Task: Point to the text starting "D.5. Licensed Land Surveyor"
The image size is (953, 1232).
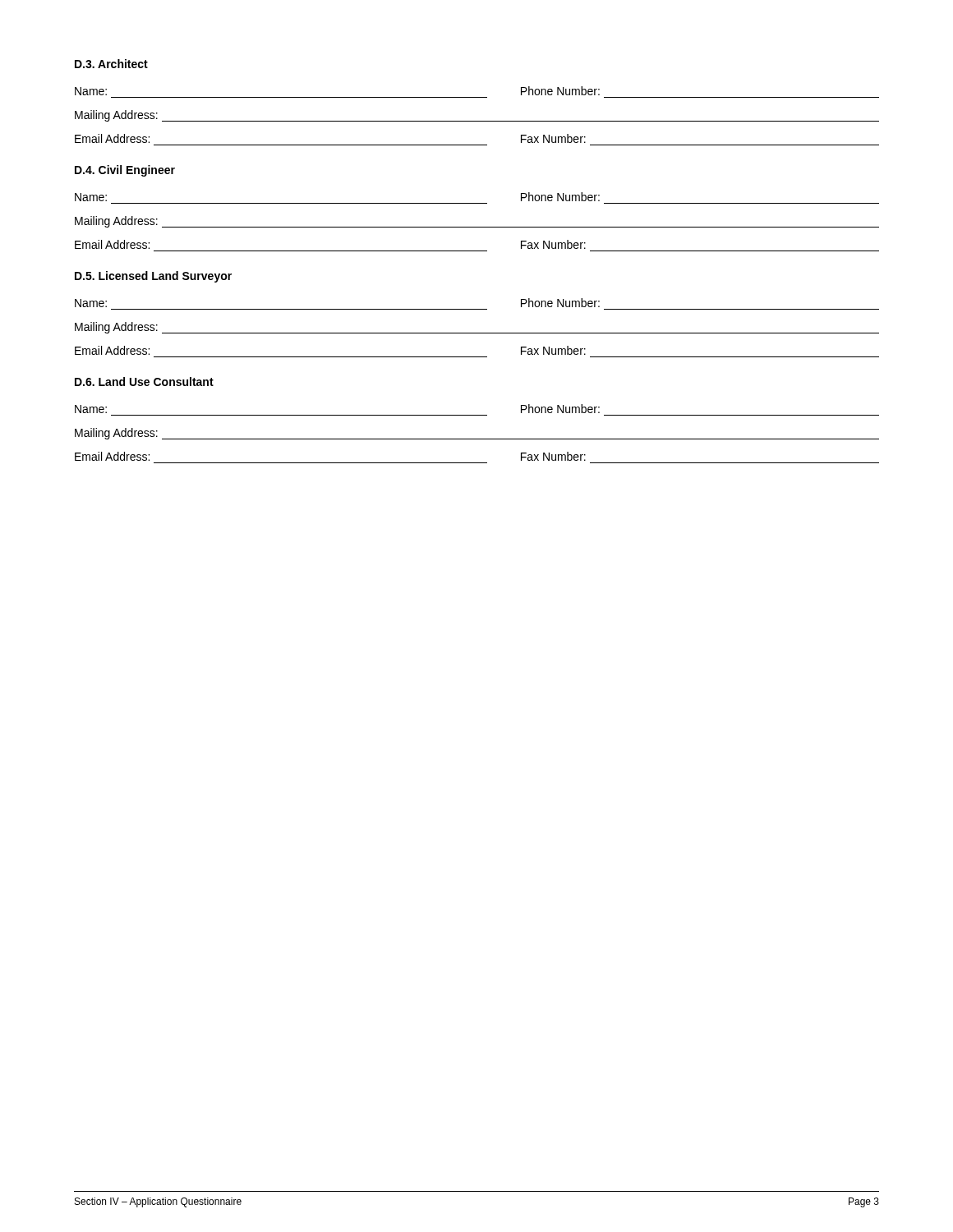Action: [x=153, y=276]
